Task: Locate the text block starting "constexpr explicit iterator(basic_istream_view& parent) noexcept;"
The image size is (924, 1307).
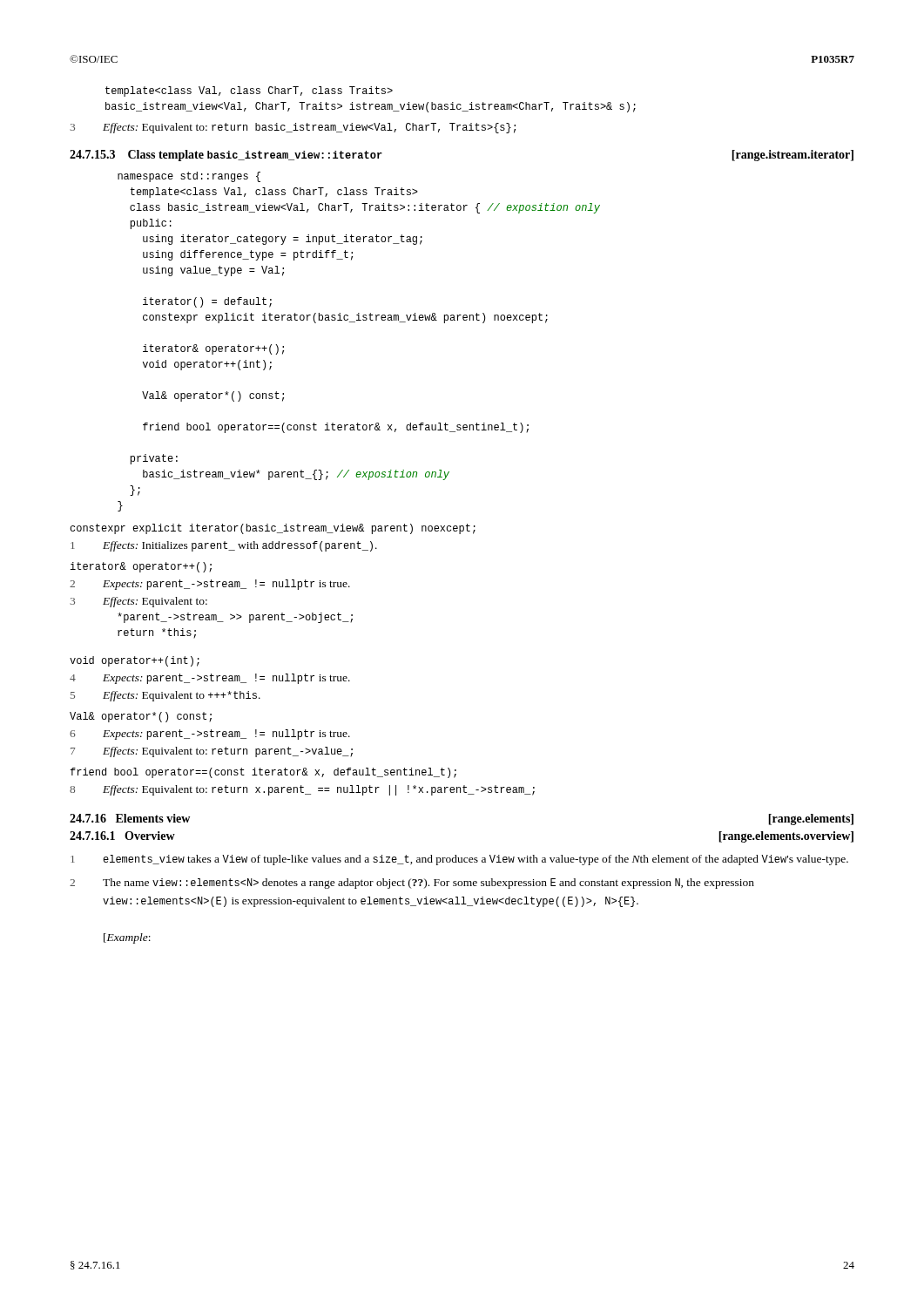Action: (x=274, y=529)
